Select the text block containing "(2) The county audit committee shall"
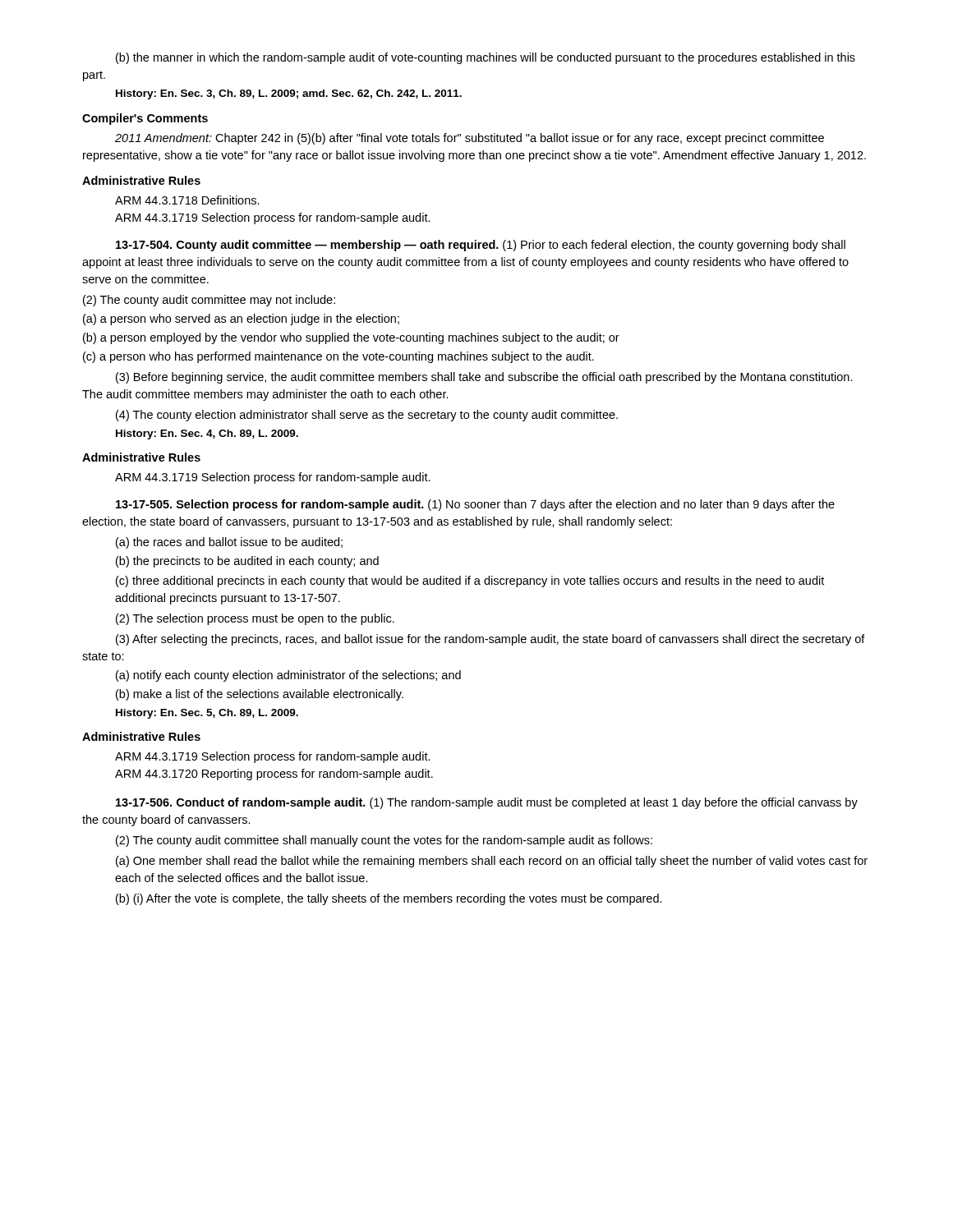 pos(384,840)
